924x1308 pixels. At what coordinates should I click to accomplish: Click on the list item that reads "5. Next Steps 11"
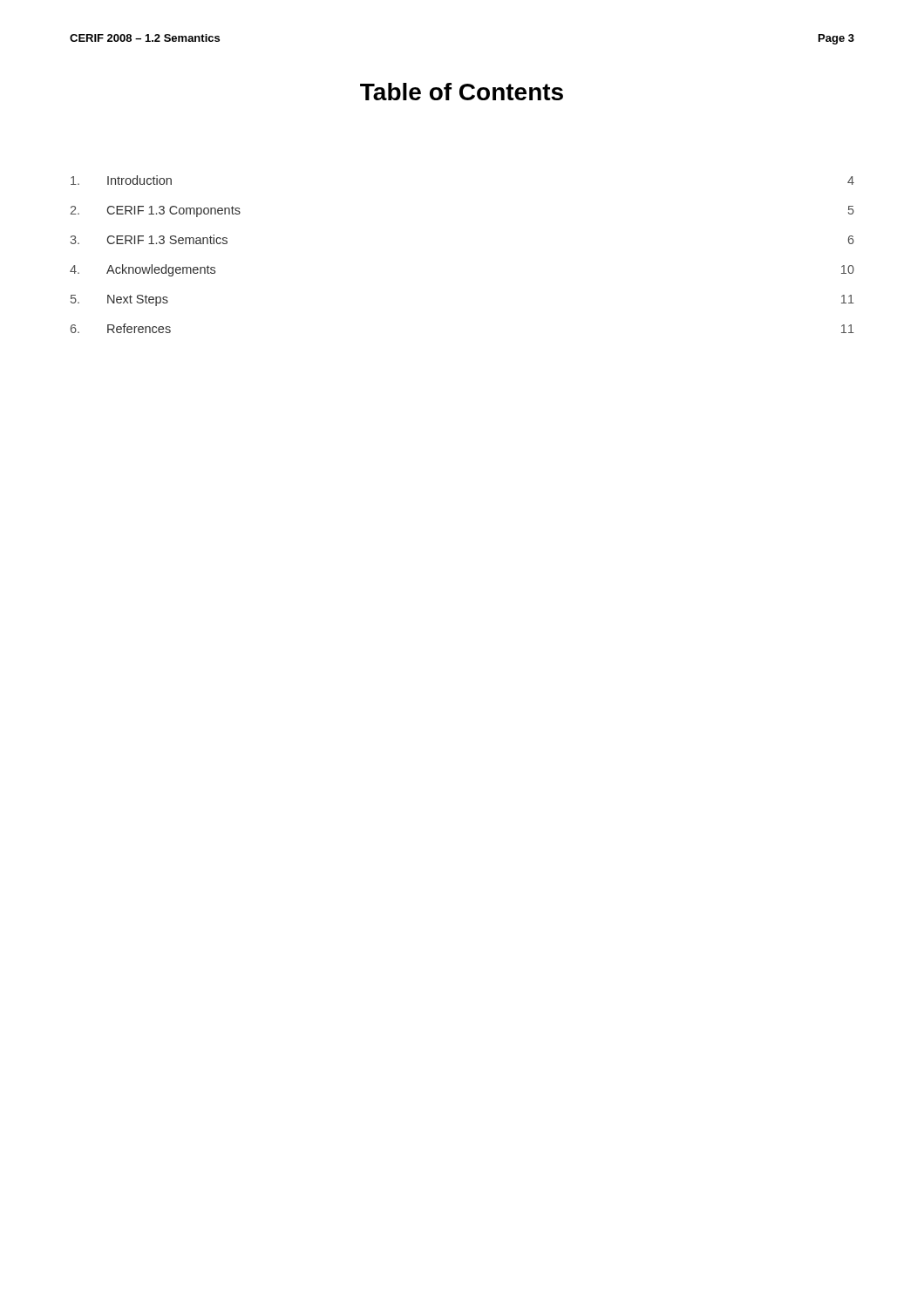(x=145, y=300)
